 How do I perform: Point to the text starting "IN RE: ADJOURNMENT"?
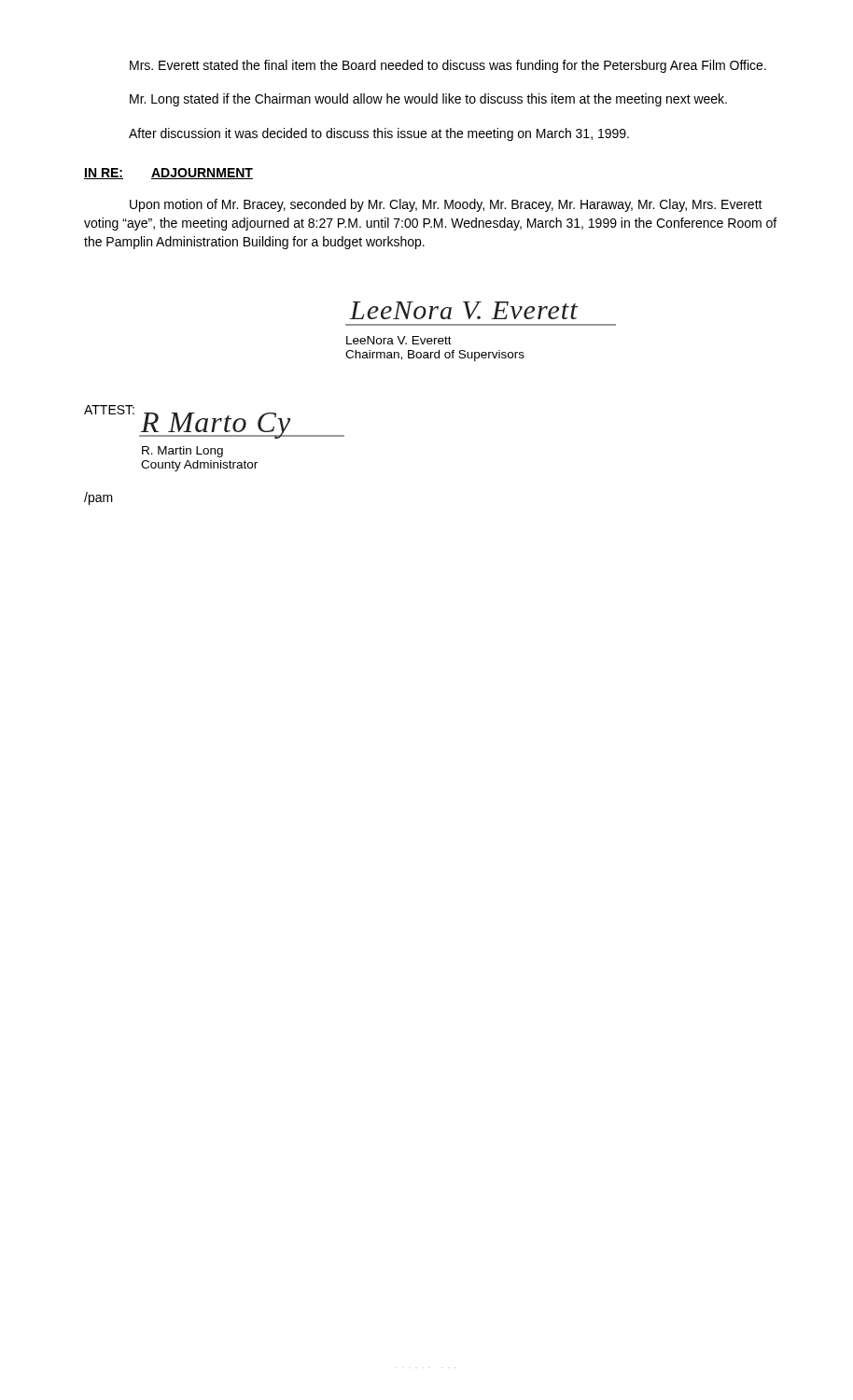168,173
